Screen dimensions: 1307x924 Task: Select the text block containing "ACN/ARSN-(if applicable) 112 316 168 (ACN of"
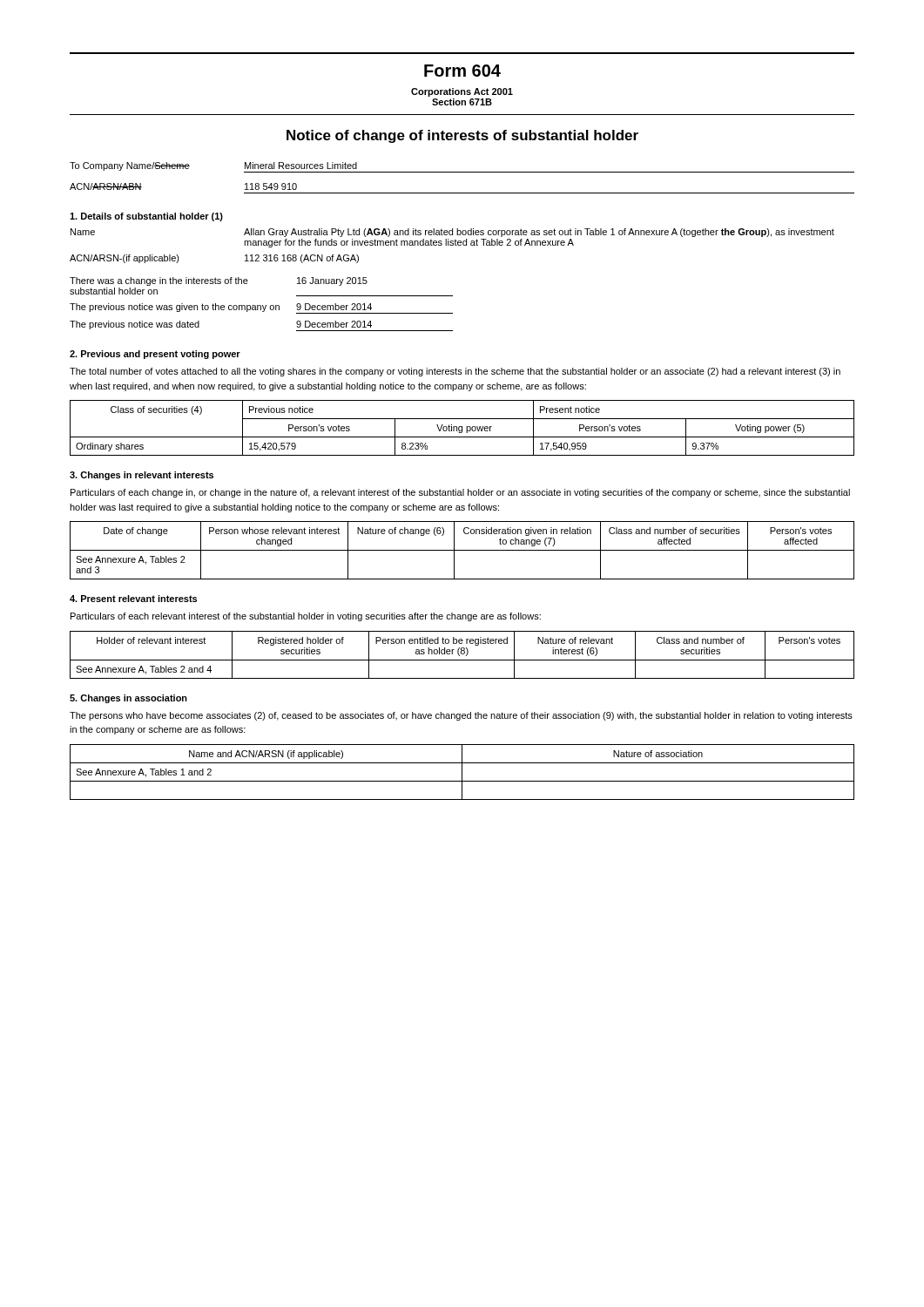tap(123, 258)
